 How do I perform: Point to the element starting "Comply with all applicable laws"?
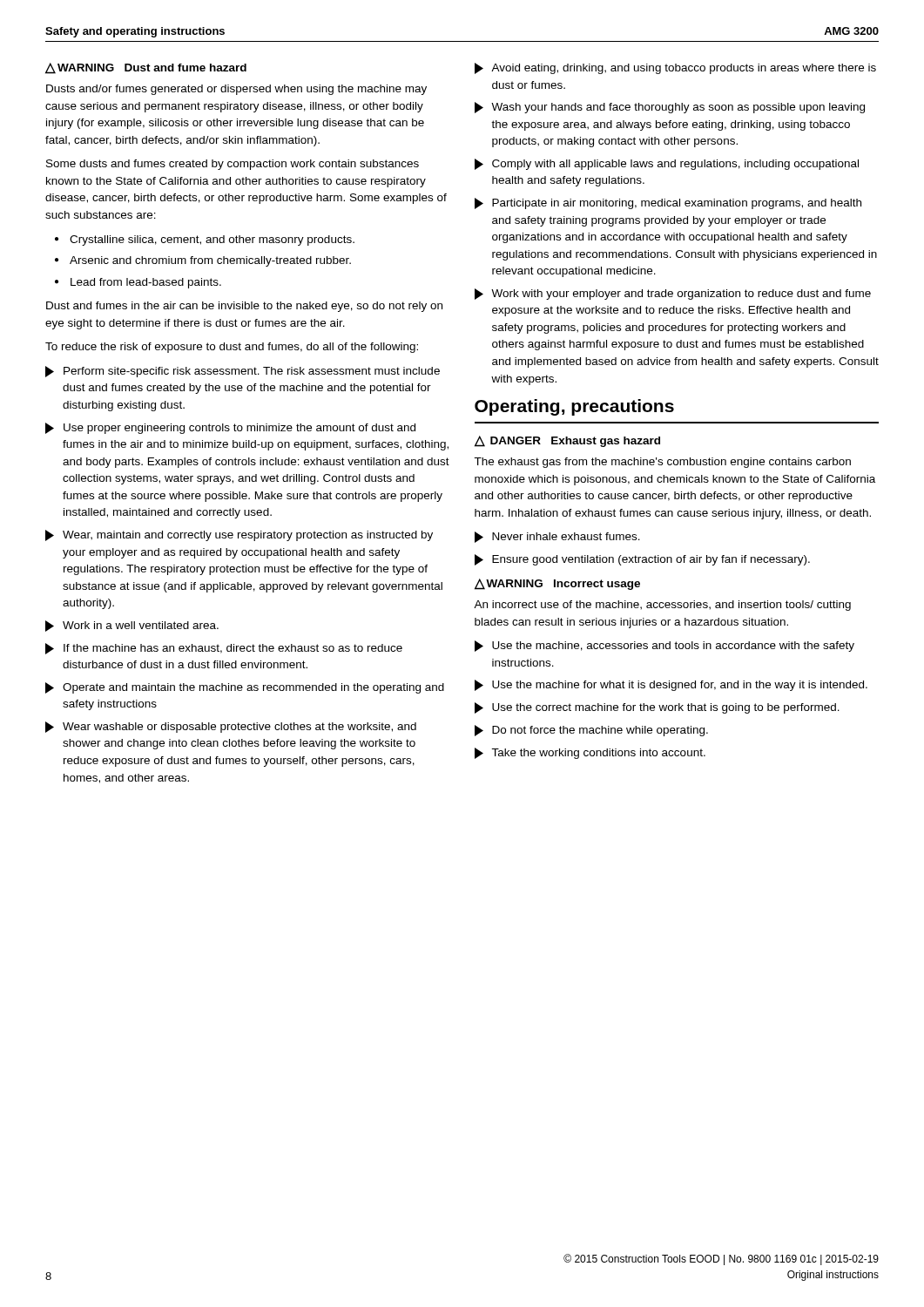[676, 172]
